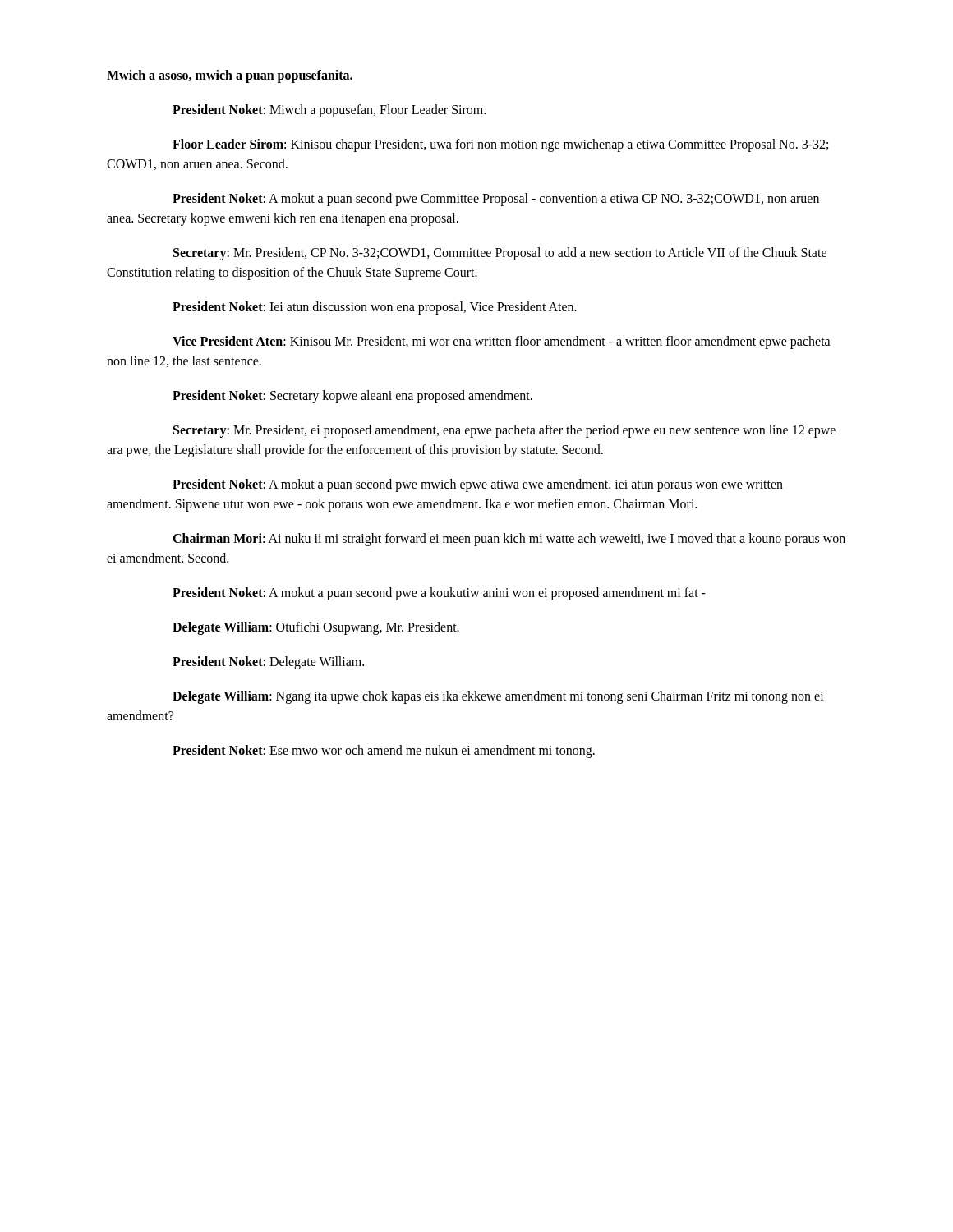
Task: Find the text block that says "President Noket: Iei atun discussion won ena"
Action: click(375, 307)
